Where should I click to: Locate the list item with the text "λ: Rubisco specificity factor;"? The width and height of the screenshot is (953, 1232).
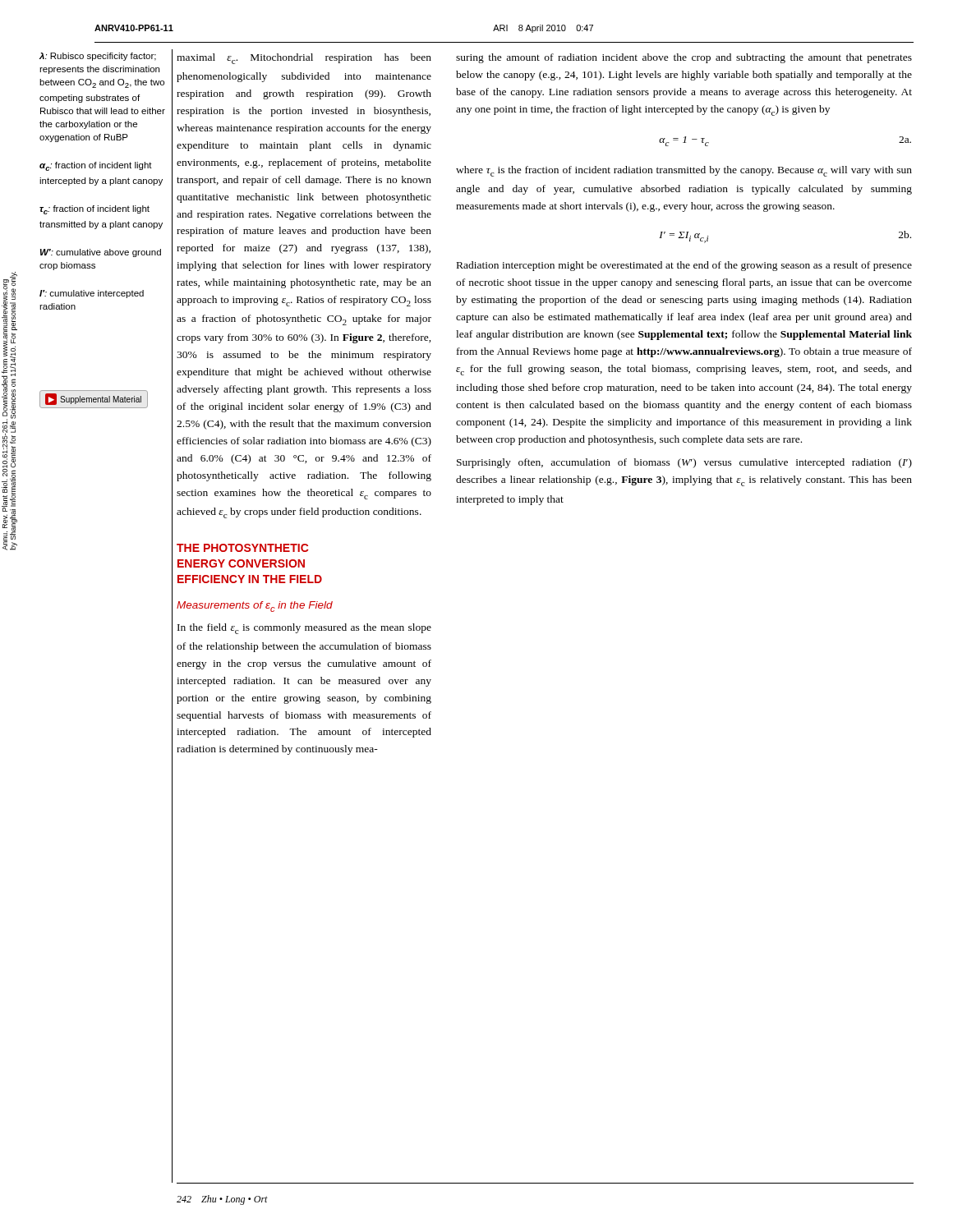click(x=102, y=97)
